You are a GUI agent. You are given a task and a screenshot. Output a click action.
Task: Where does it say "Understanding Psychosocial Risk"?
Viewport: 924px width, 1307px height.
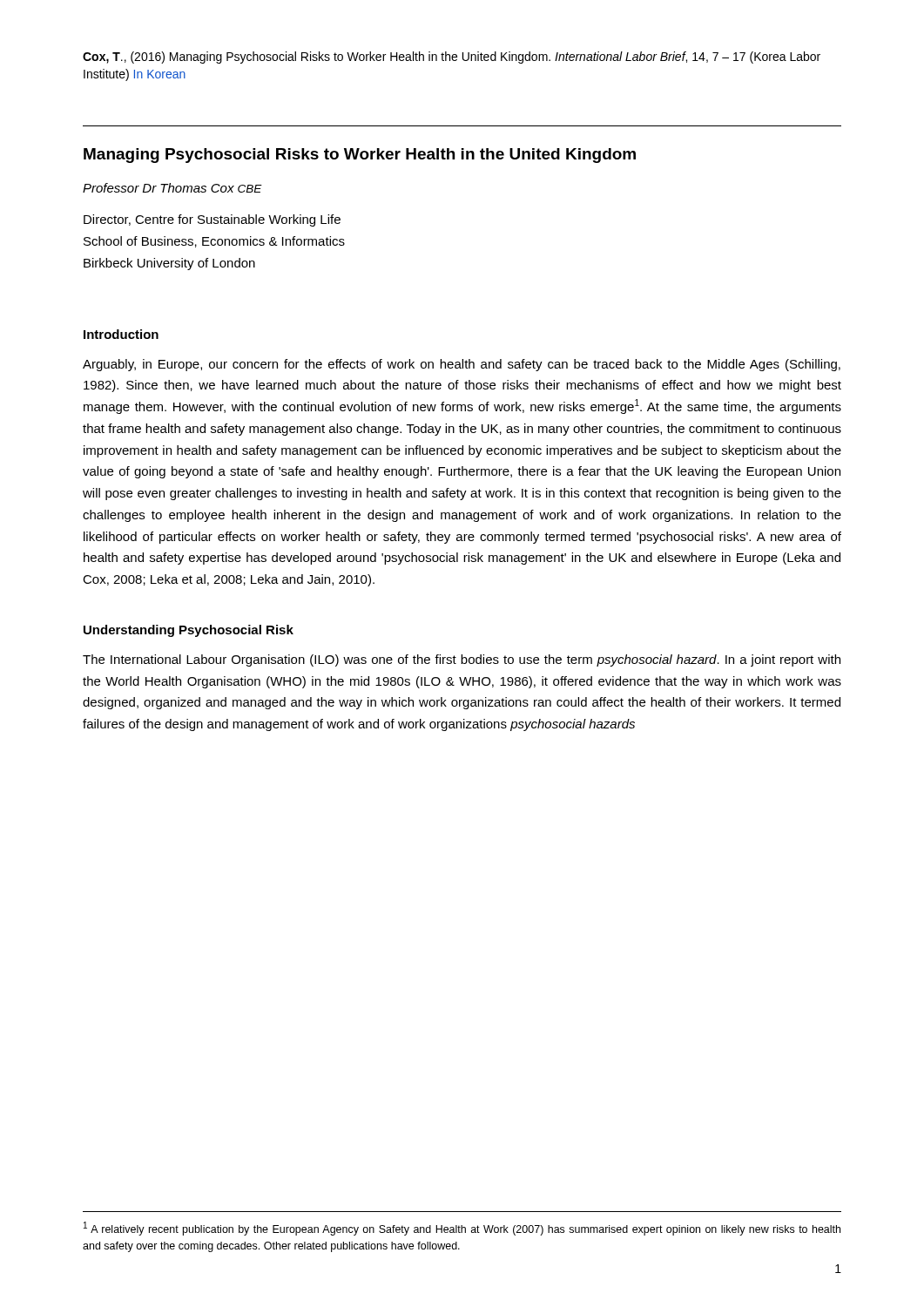188,629
